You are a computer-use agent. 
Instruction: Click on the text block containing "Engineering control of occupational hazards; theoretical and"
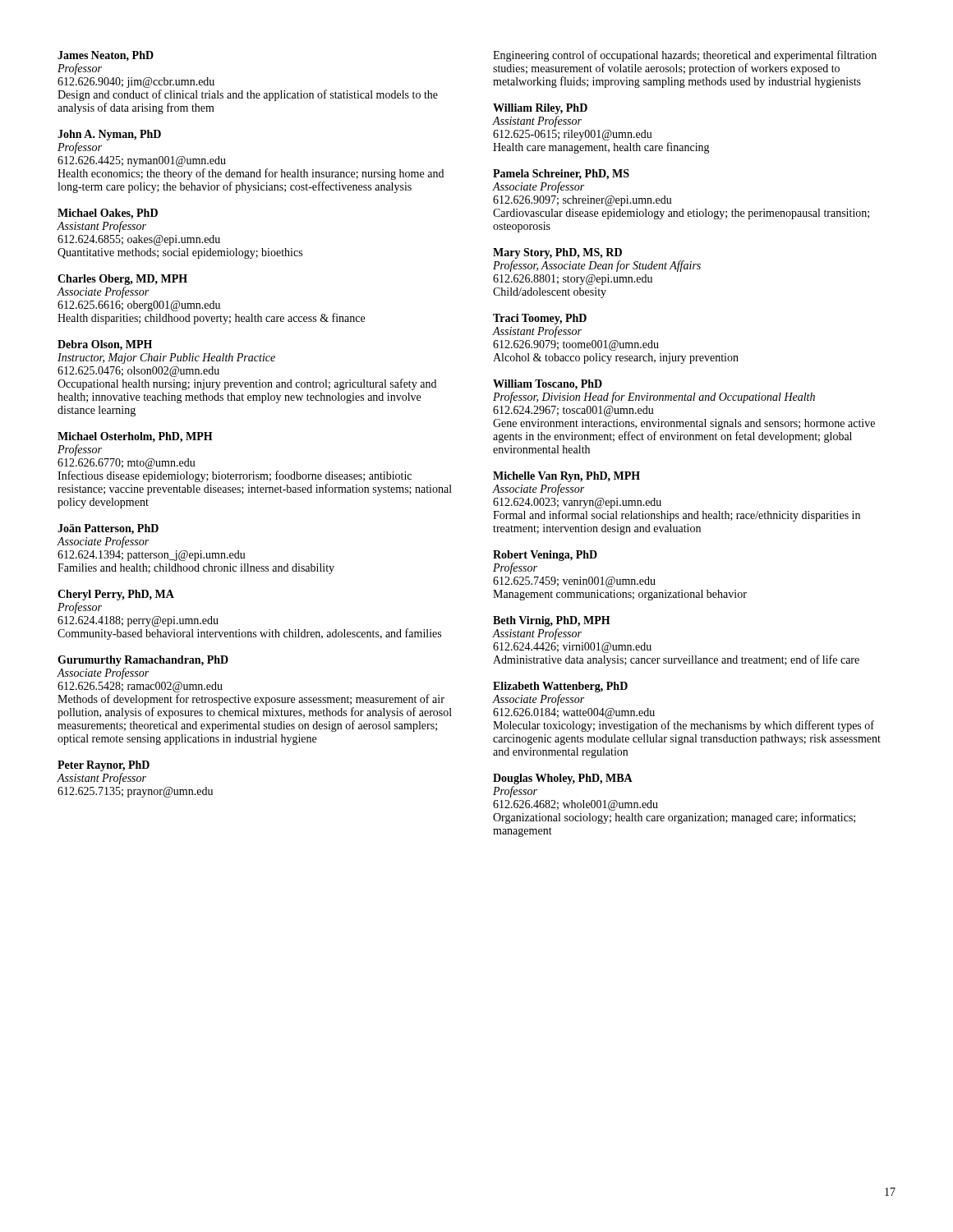tap(694, 69)
